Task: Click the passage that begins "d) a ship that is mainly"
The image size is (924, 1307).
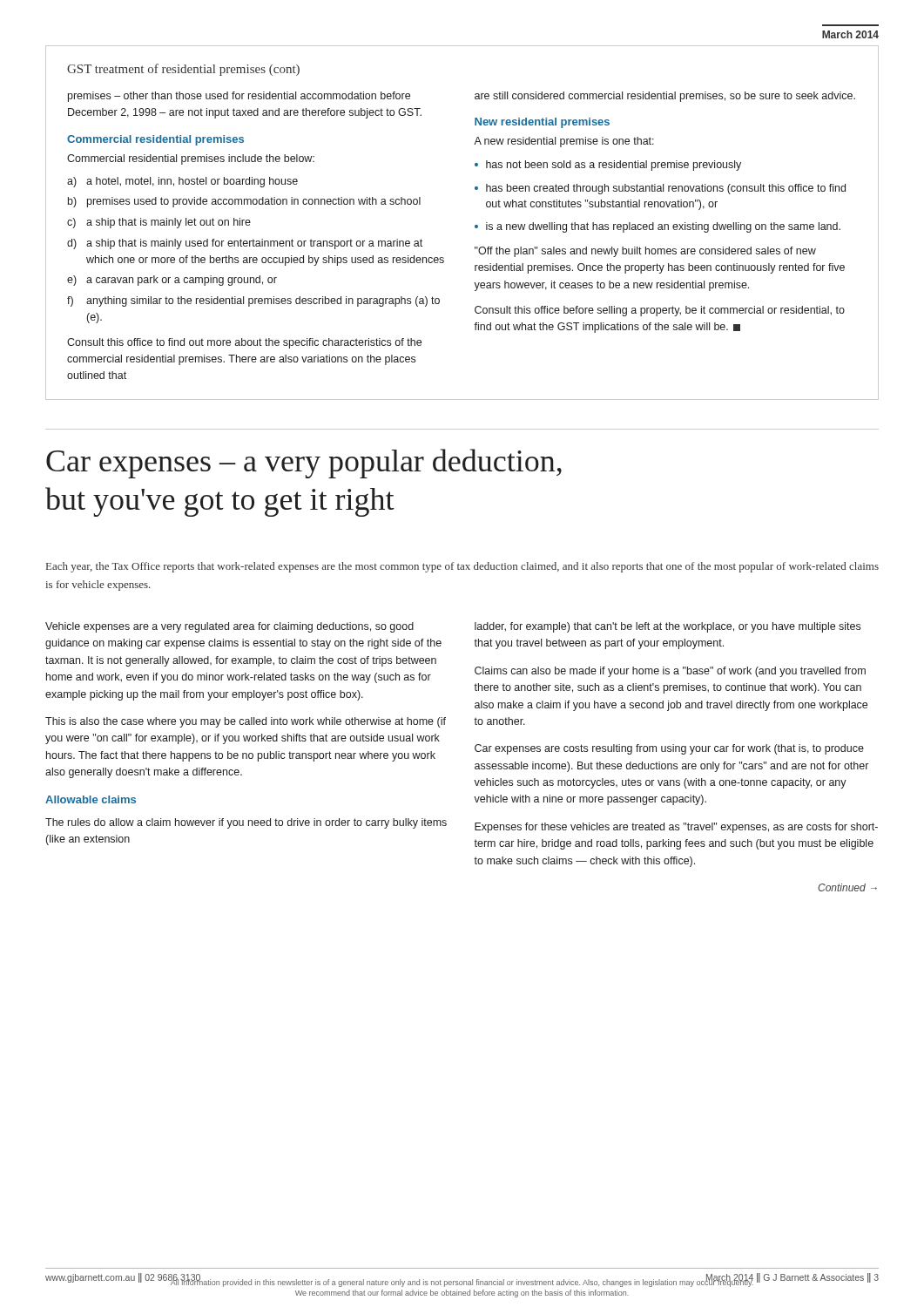Action: point(258,251)
